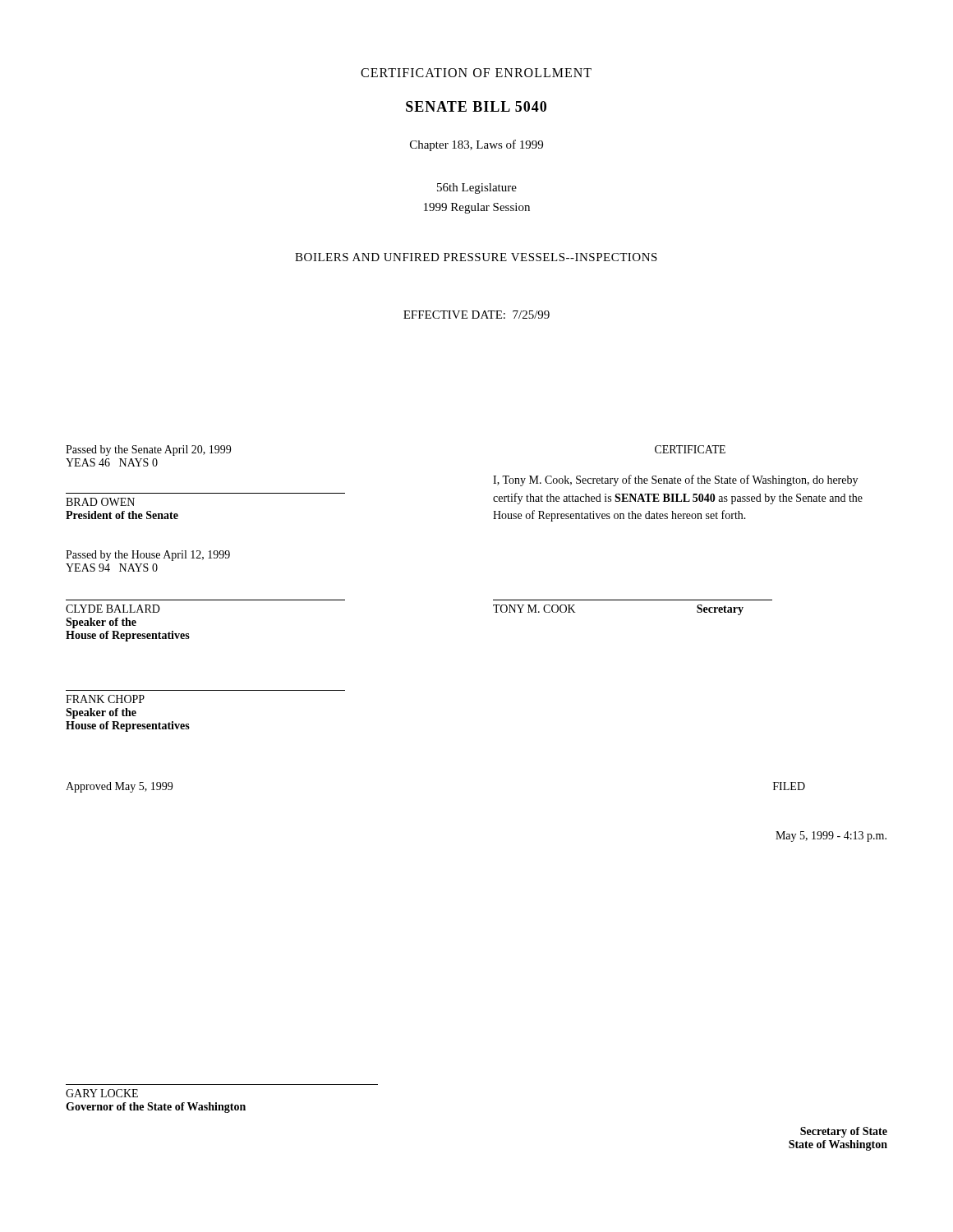Select the text with the text "Approved May 5, 1999"
The height and width of the screenshot is (1232, 953).
[119, 786]
